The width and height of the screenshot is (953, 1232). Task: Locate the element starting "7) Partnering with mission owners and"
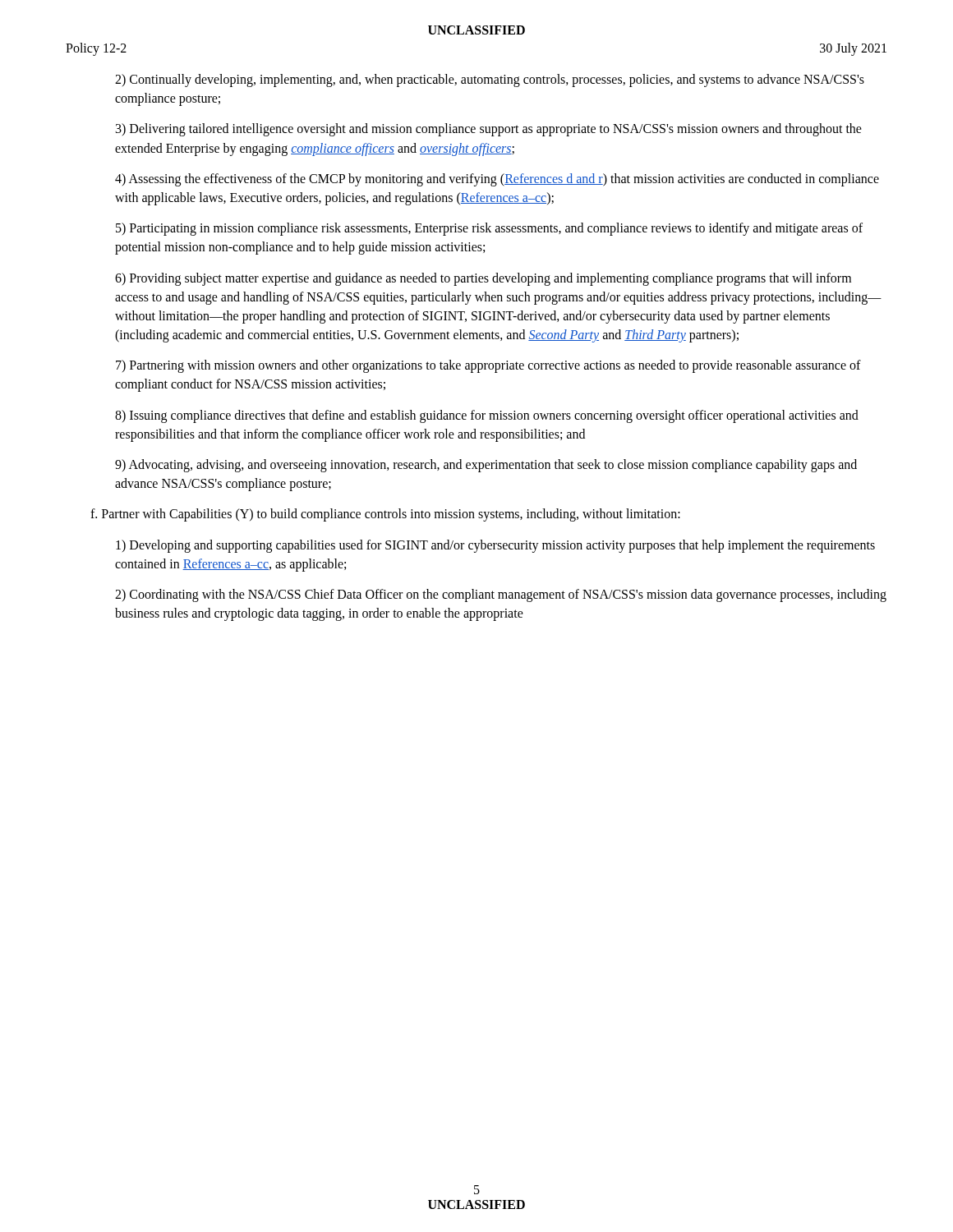501,375
